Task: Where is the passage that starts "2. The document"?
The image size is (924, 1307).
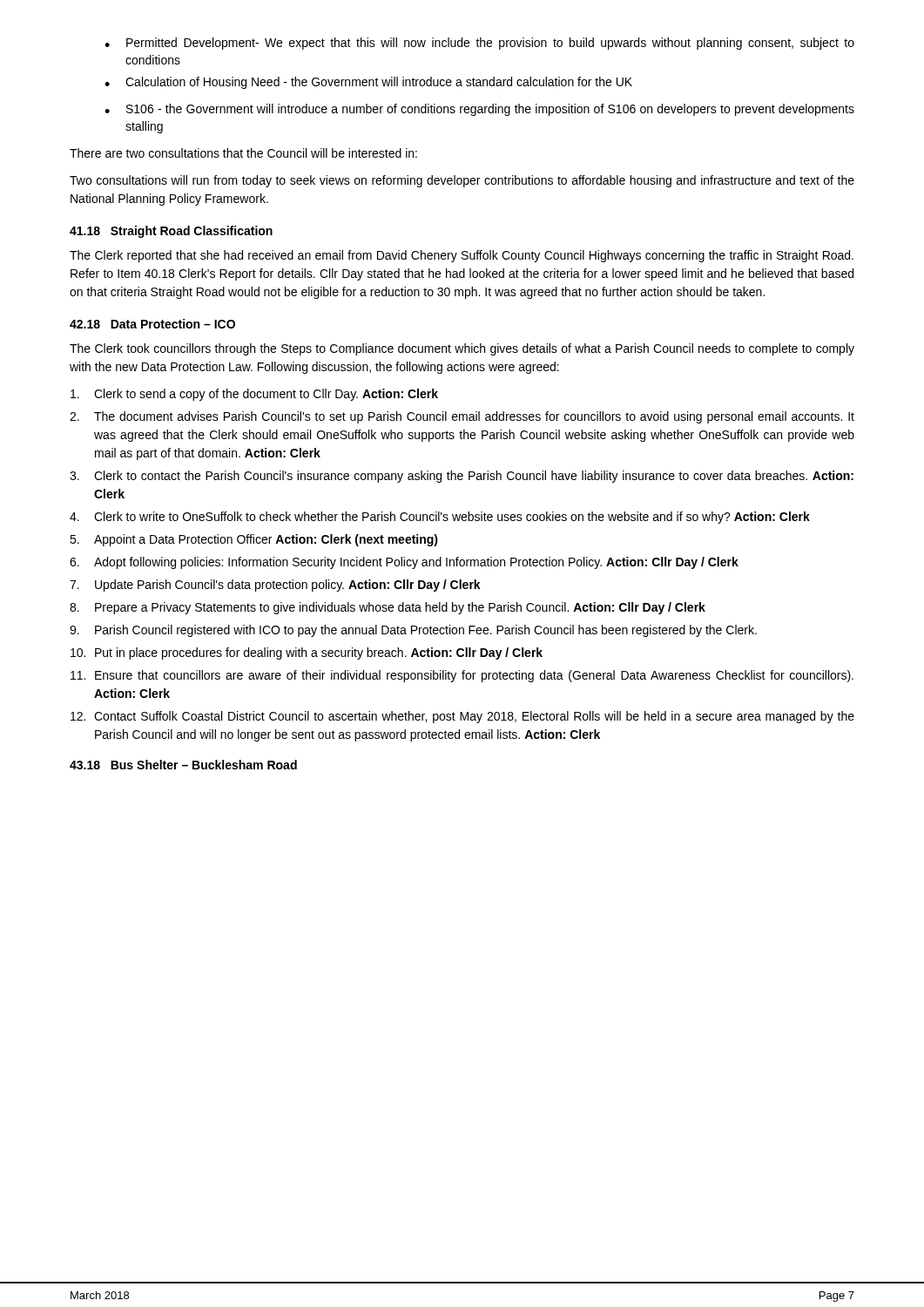Action: tap(462, 435)
